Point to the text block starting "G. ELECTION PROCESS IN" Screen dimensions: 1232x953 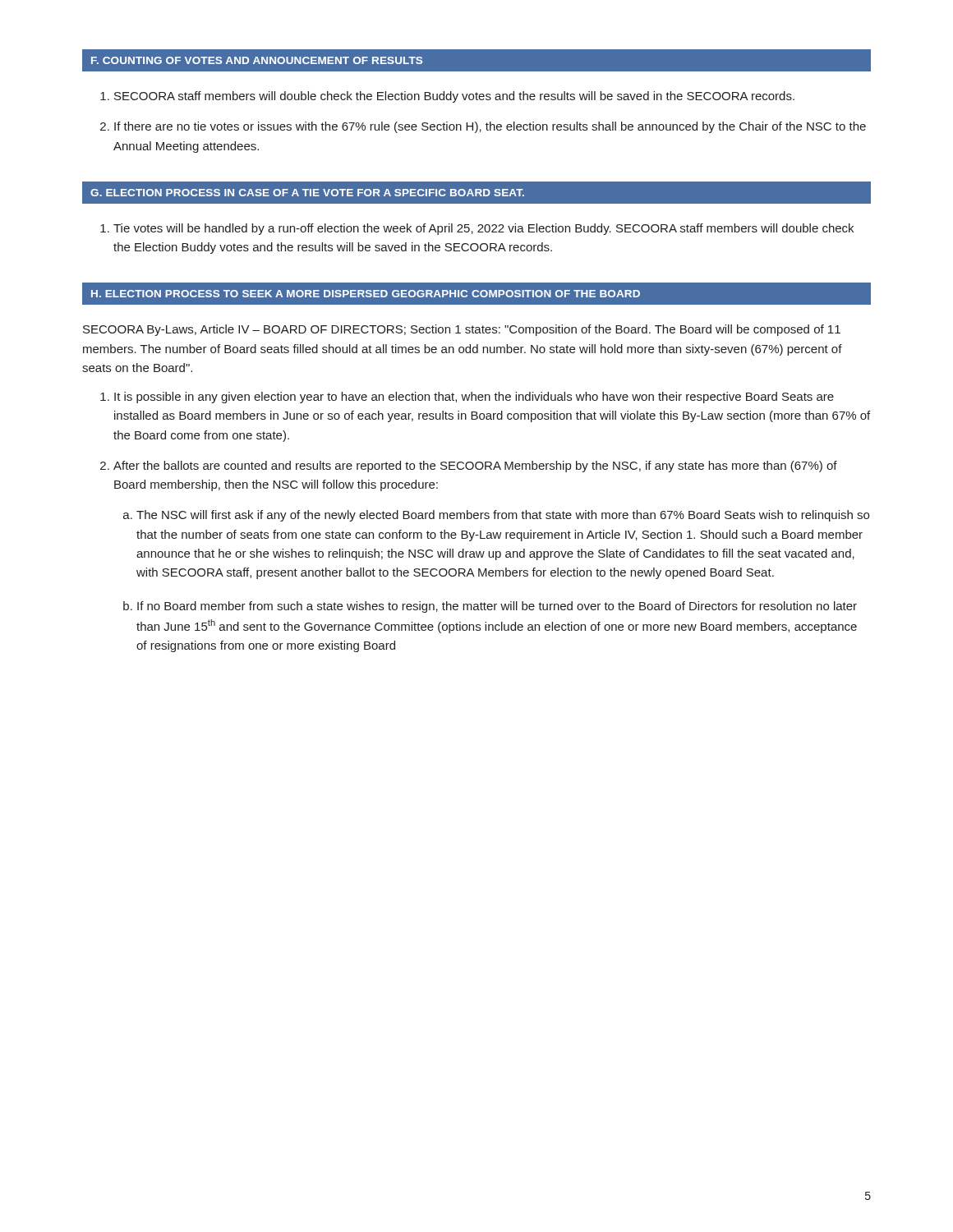pos(308,192)
